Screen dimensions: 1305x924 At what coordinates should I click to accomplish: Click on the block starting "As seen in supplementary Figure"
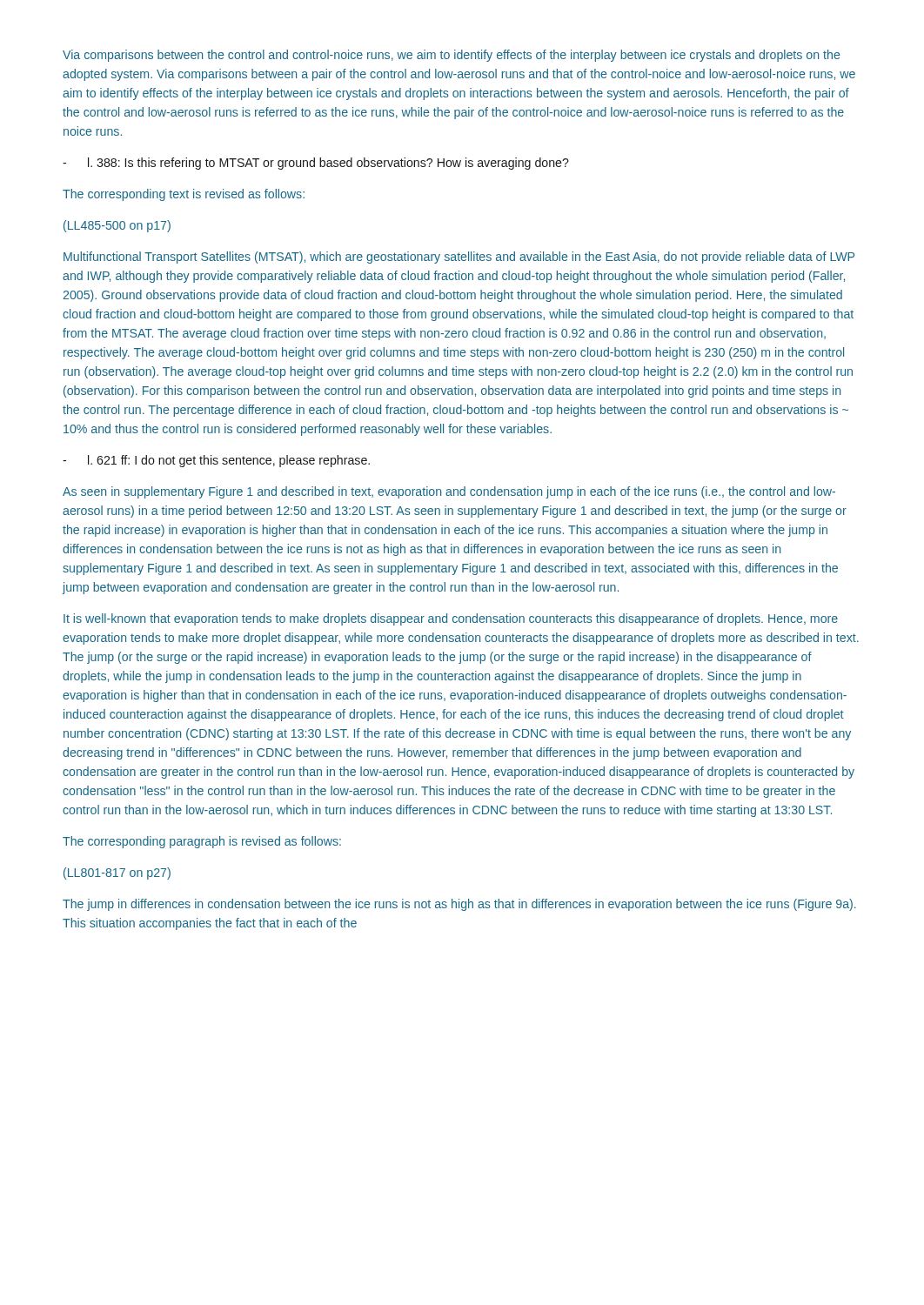pos(454,539)
